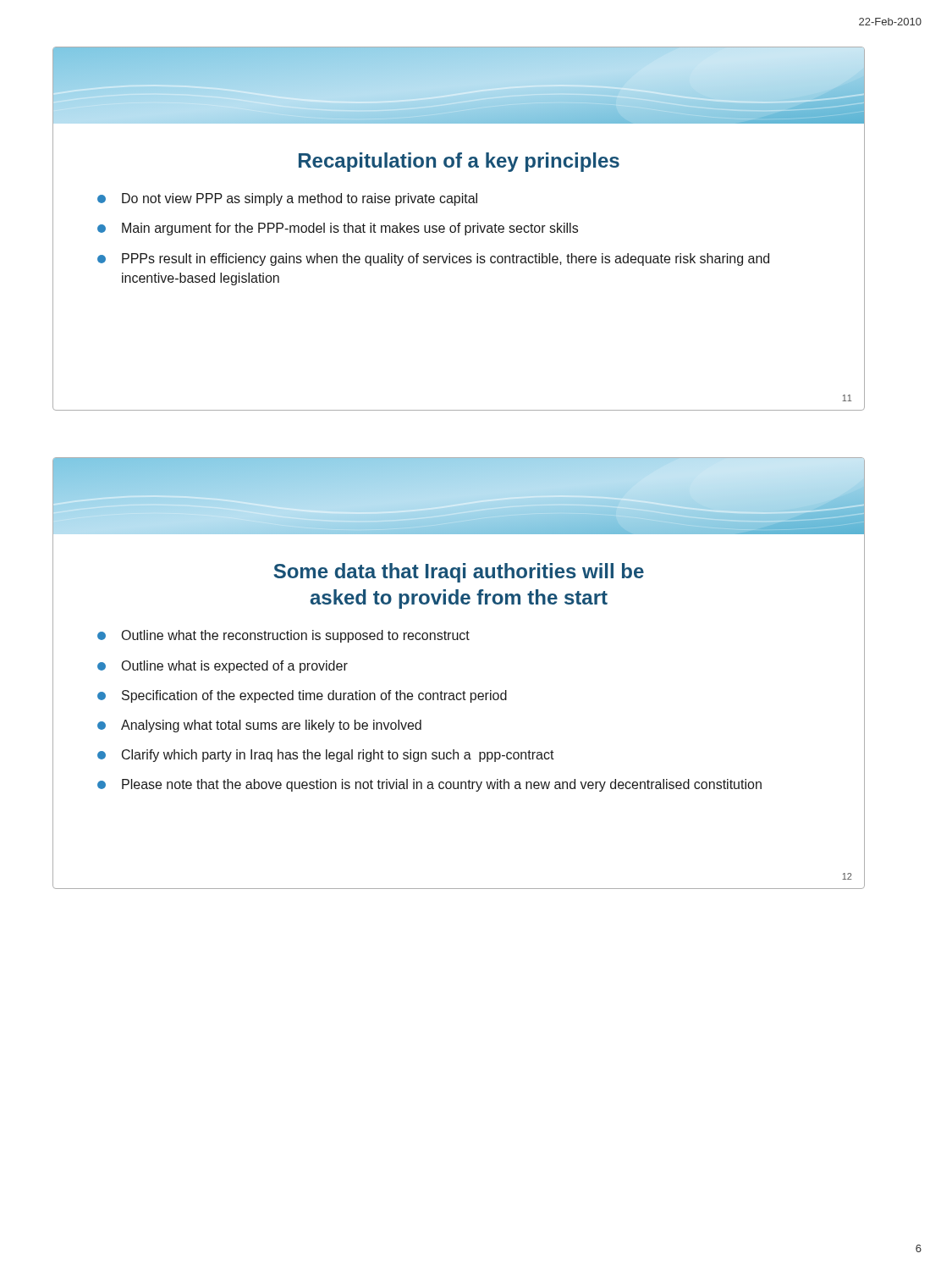Screen dimensions: 1270x952
Task: Click the passage that begins "Please note that the"
Action: point(442,785)
